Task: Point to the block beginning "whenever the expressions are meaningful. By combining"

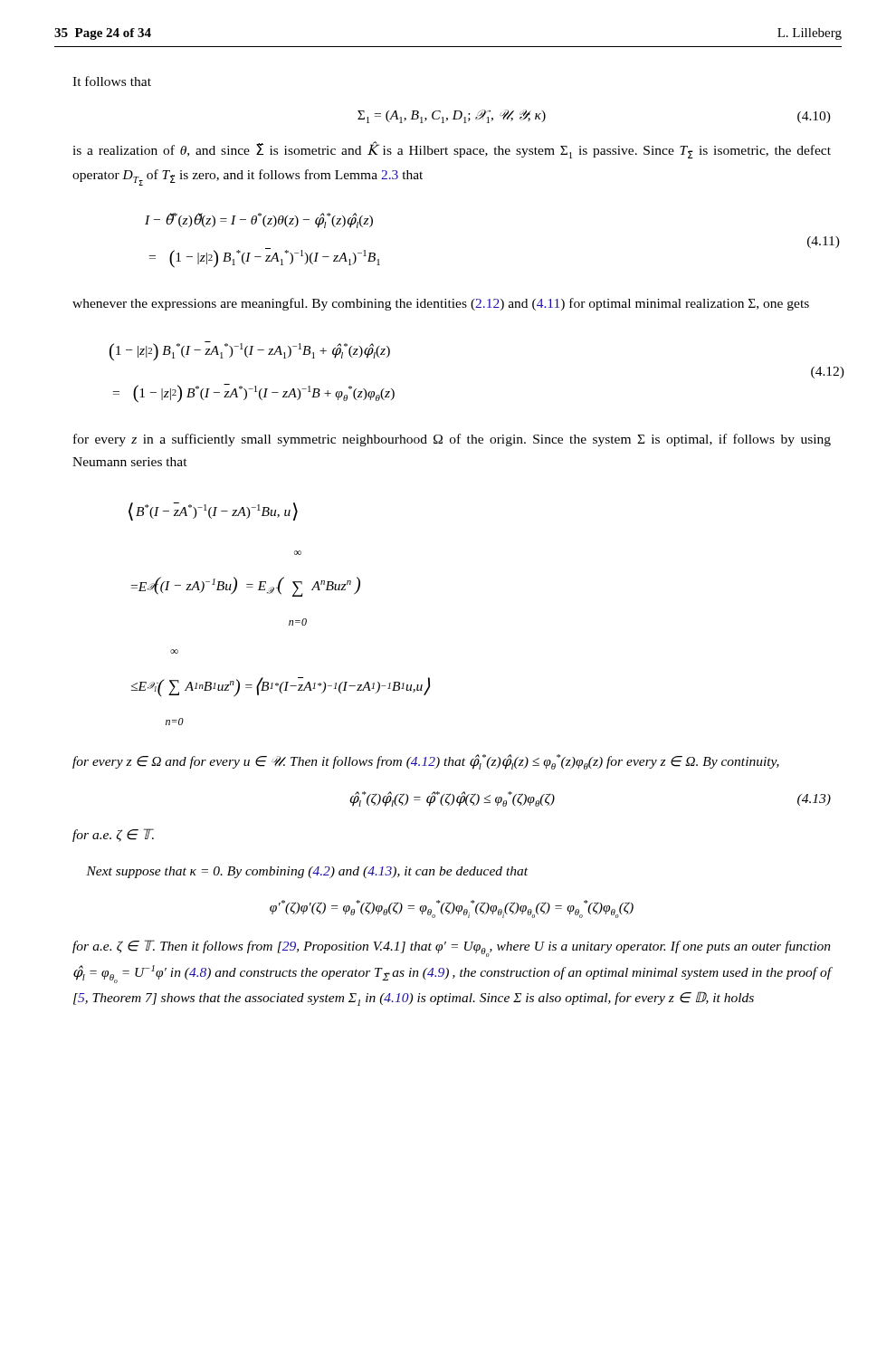Action: (x=441, y=303)
